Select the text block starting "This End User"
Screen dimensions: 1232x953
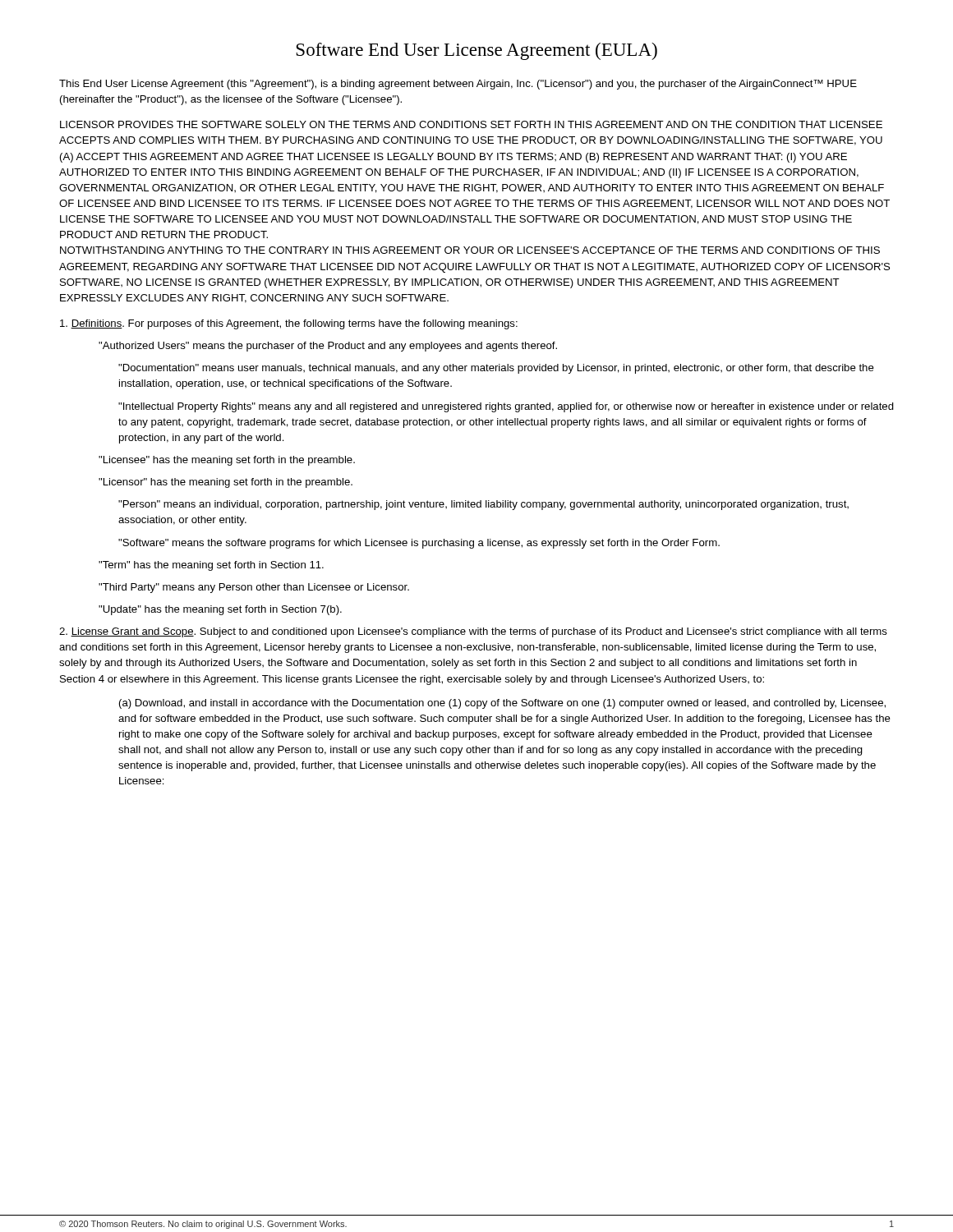tap(458, 91)
